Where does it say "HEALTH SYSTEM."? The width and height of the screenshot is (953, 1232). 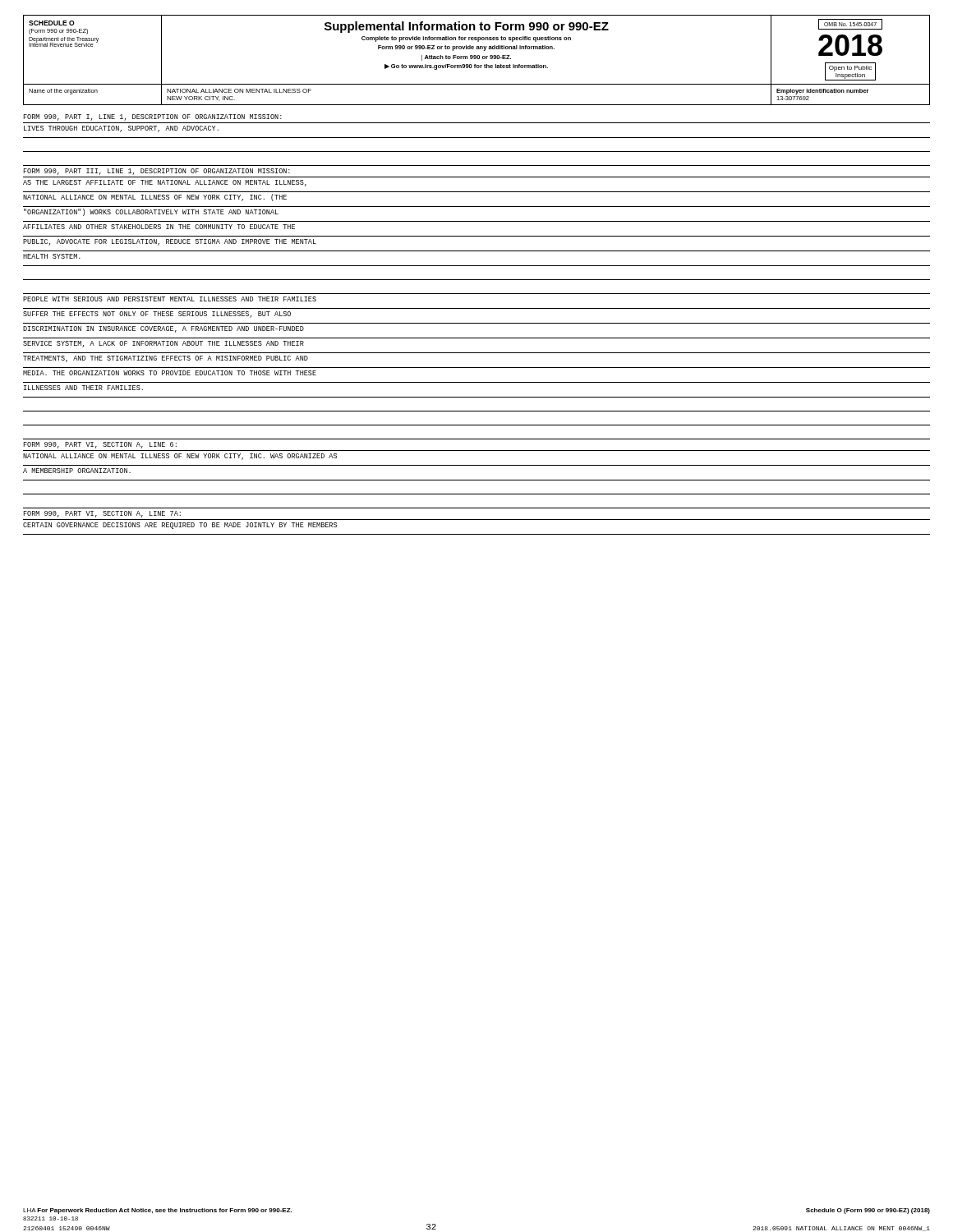pyautogui.click(x=476, y=260)
